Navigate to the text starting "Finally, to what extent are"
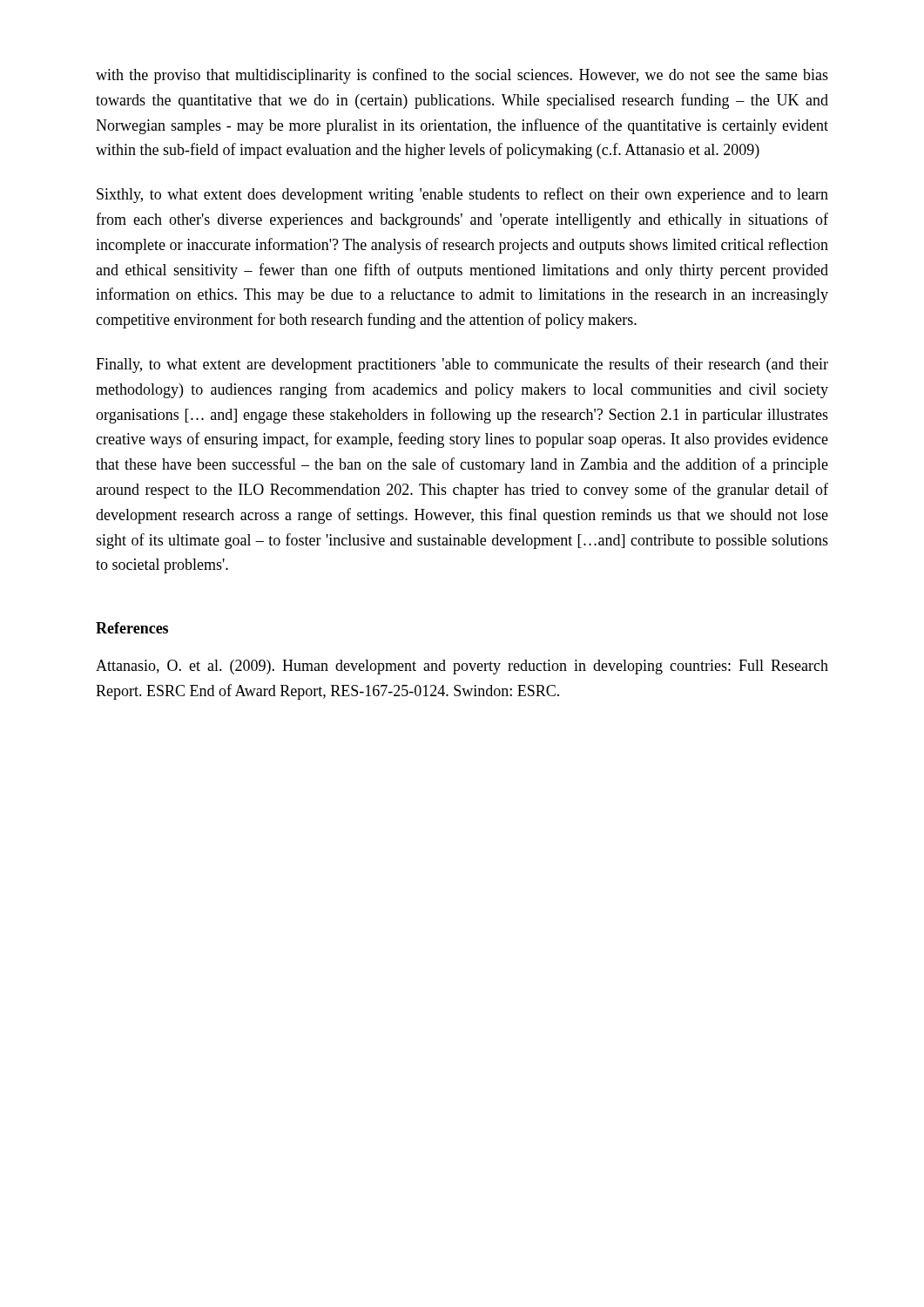The width and height of the screenshot is (924, 1307). click(462, 465)
